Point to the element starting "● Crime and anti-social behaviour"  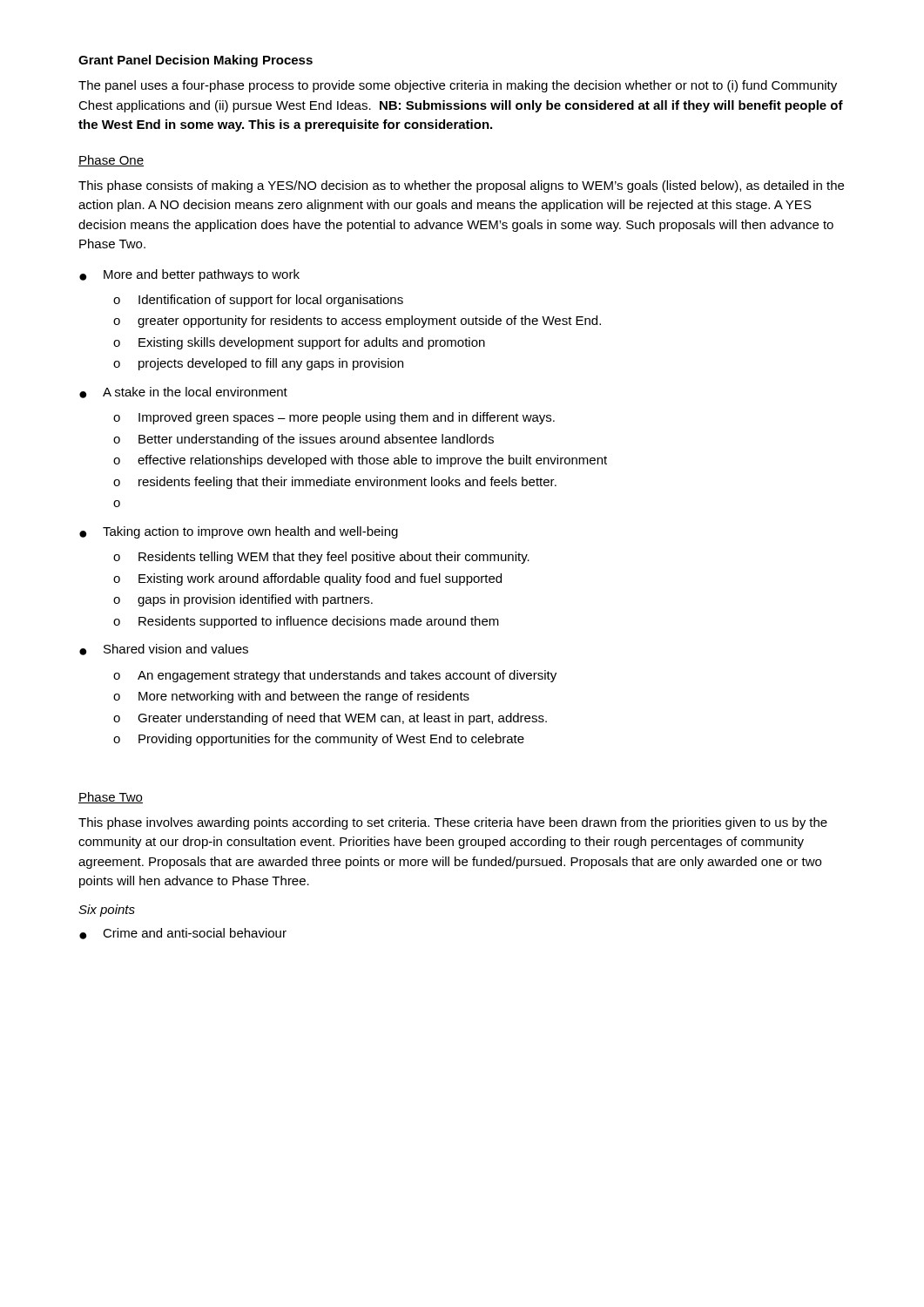click(x=182, y=934)
